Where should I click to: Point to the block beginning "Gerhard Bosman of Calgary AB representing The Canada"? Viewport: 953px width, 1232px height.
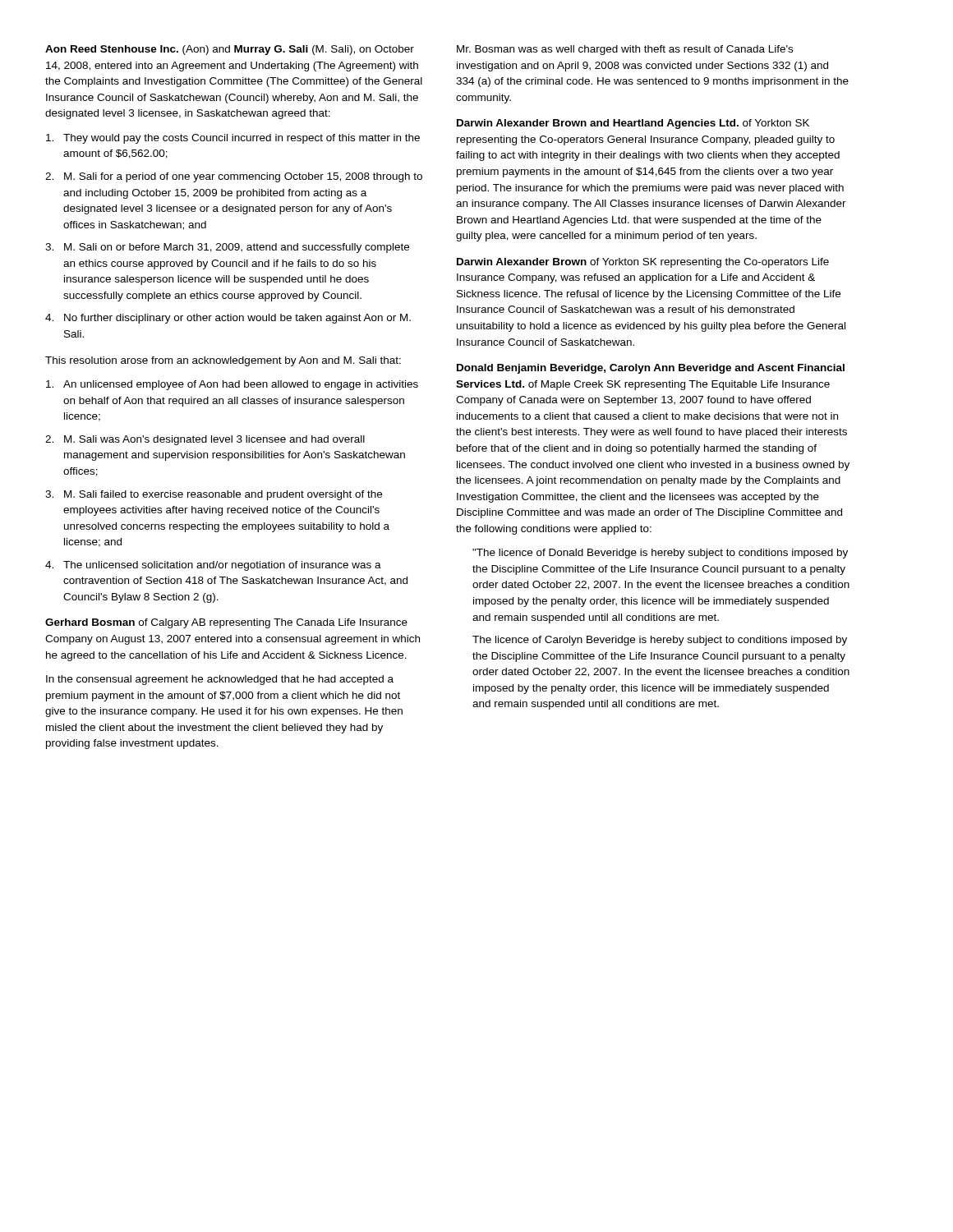(233, 639)
